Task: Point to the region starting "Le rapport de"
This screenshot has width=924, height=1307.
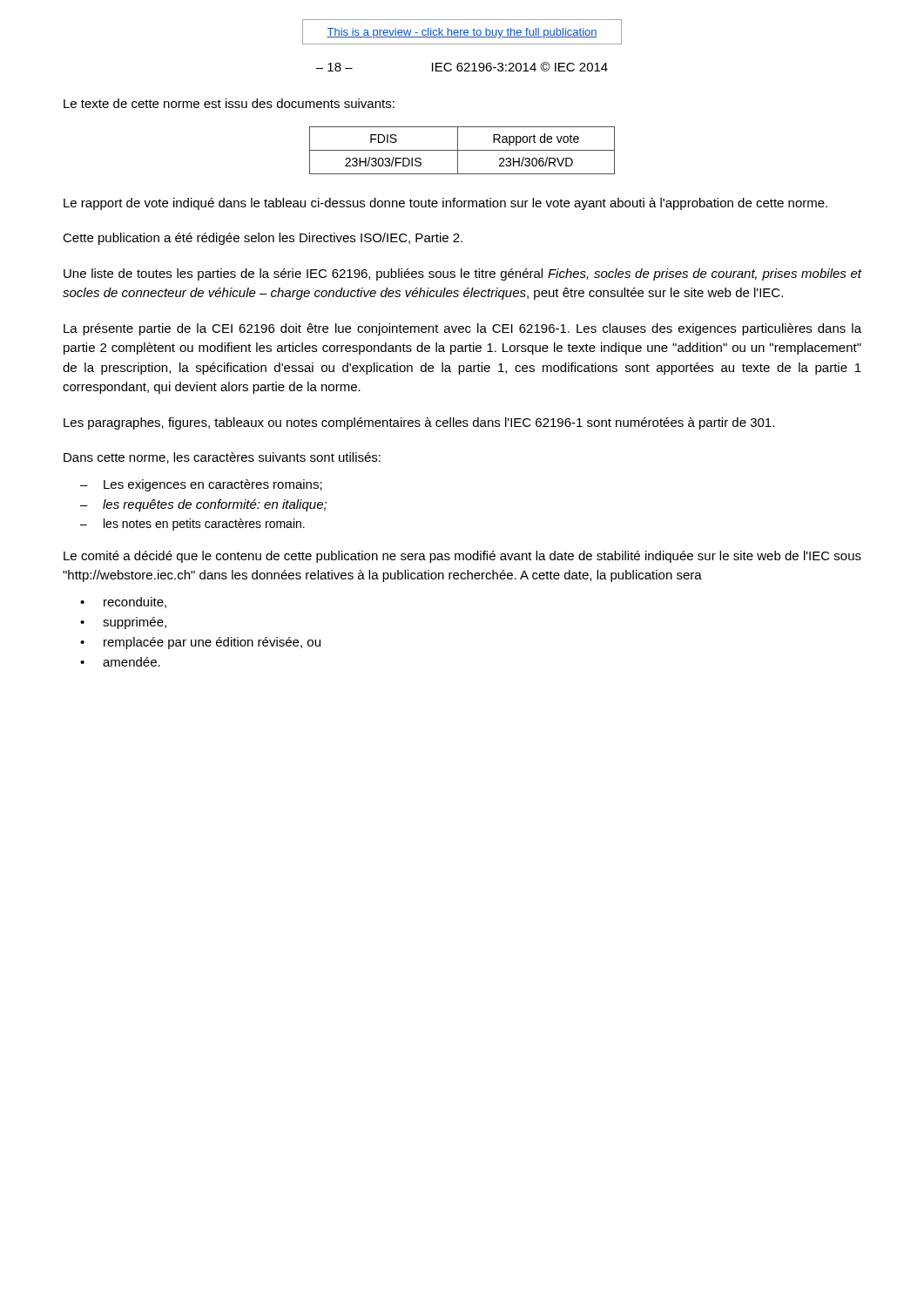Action: [446, 202]
